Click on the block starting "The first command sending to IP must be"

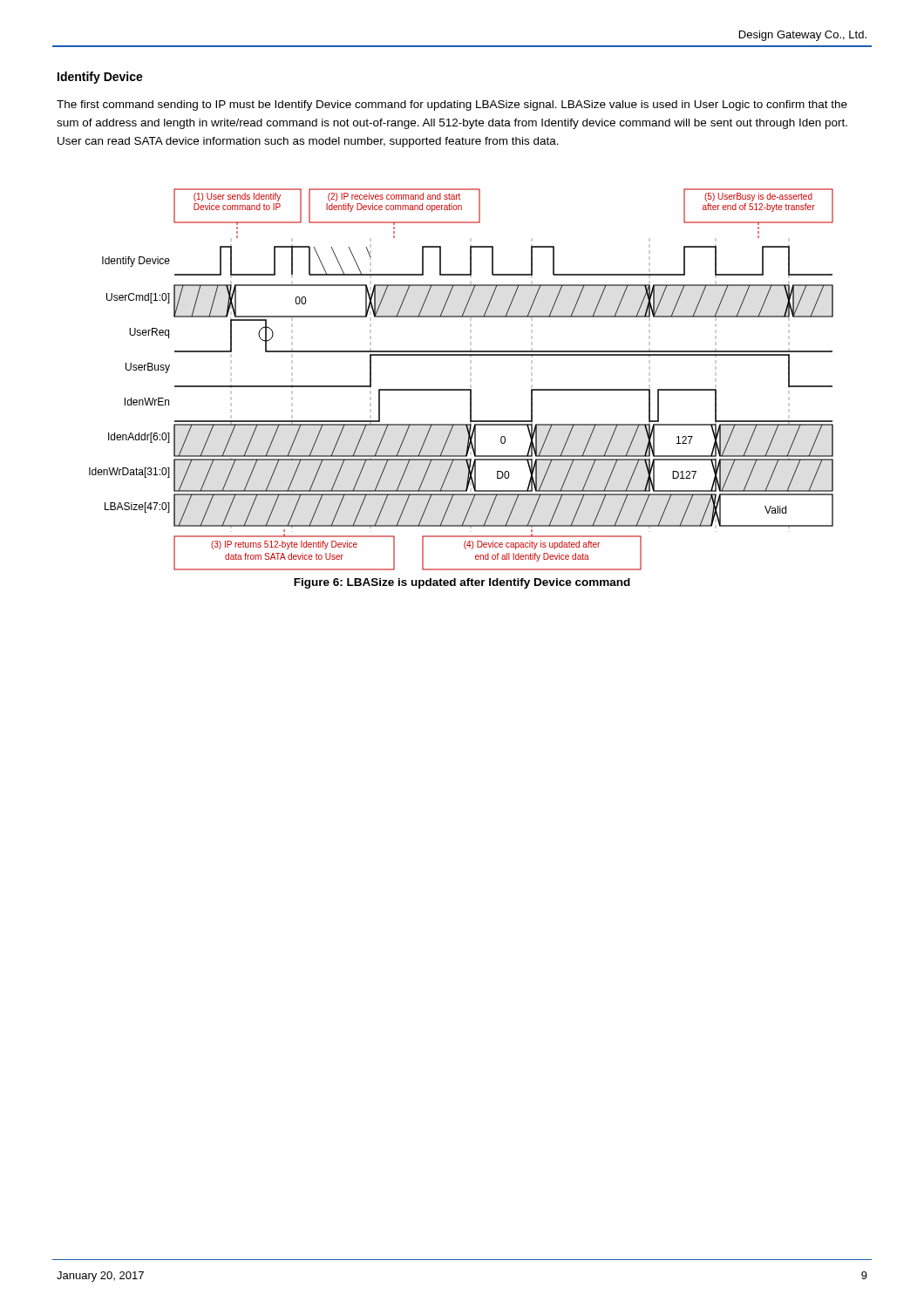[452, 122]
